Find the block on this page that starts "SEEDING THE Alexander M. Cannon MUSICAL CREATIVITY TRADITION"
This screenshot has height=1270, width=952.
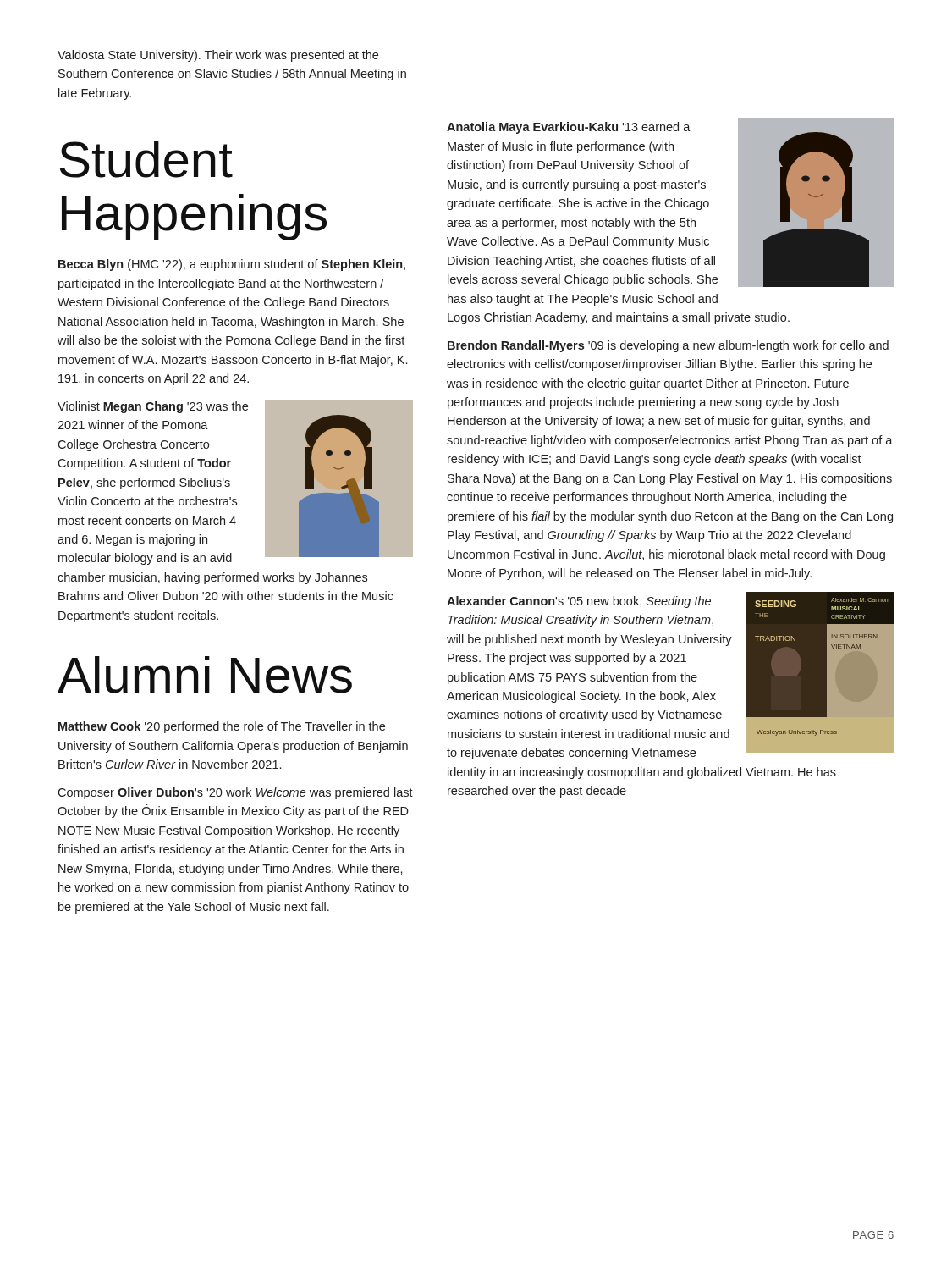[671, 695]
